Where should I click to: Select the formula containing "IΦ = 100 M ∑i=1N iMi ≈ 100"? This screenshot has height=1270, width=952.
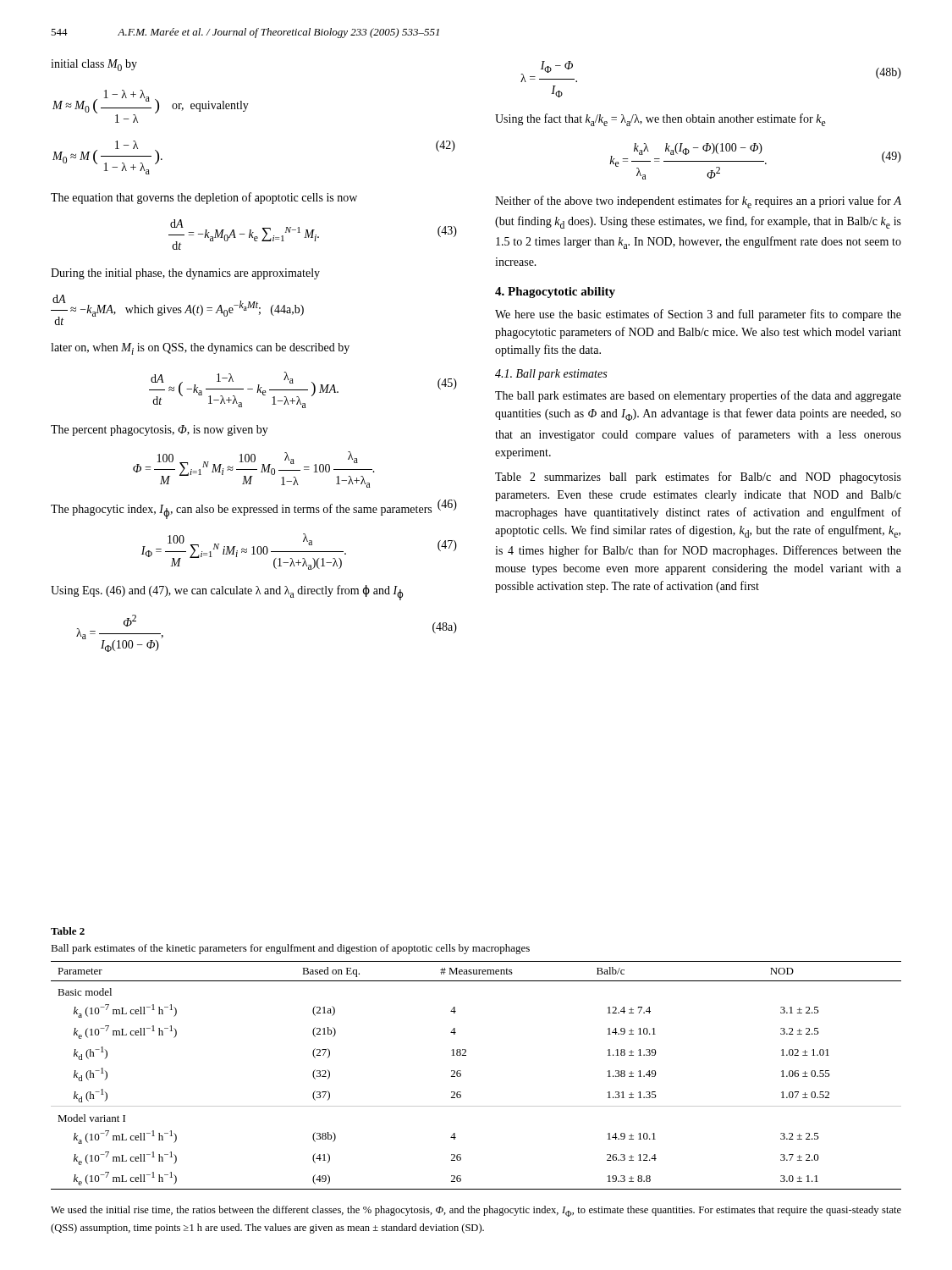tap(299, 551)
